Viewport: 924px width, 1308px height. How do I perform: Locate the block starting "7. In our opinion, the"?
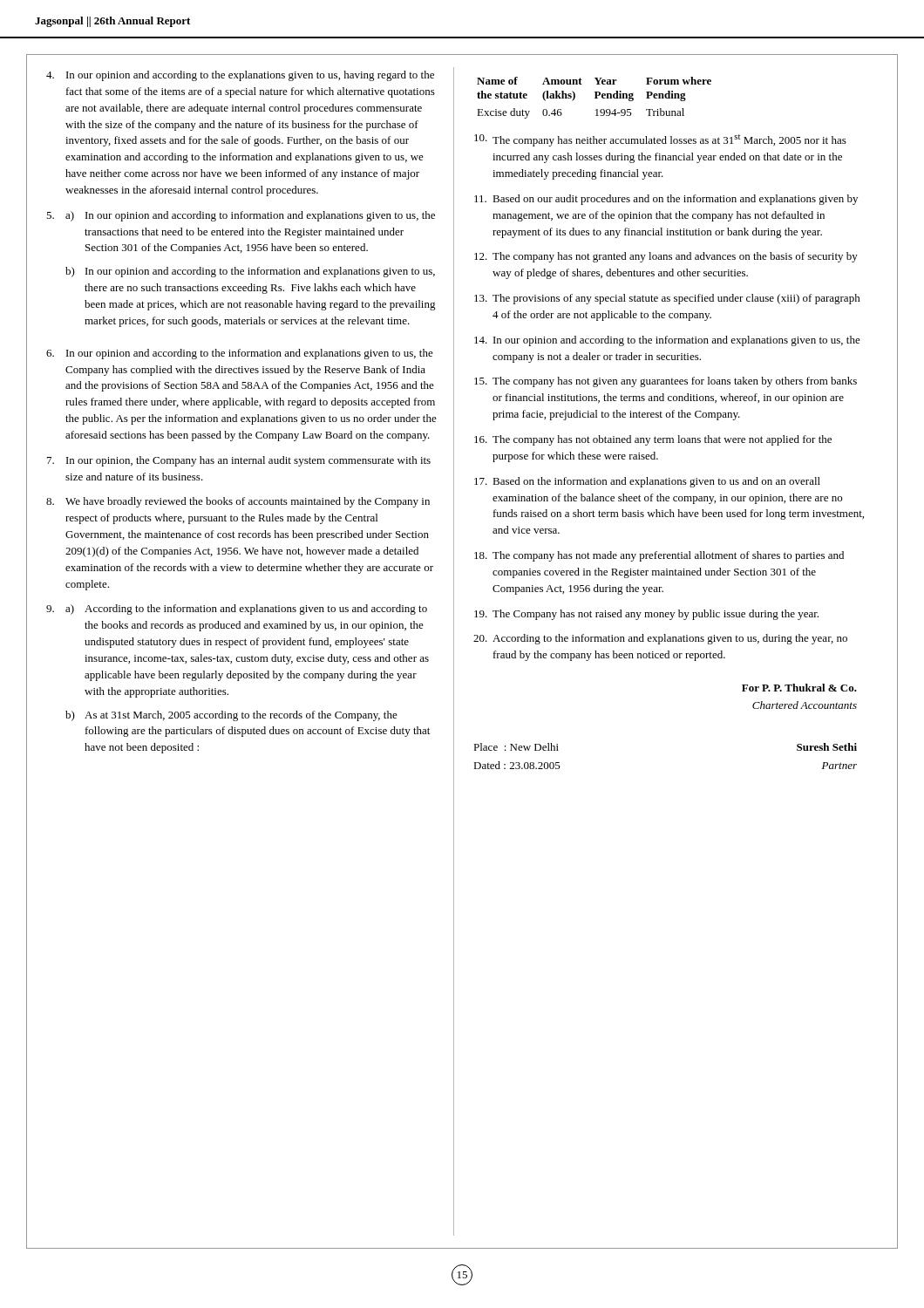point(242,469)
